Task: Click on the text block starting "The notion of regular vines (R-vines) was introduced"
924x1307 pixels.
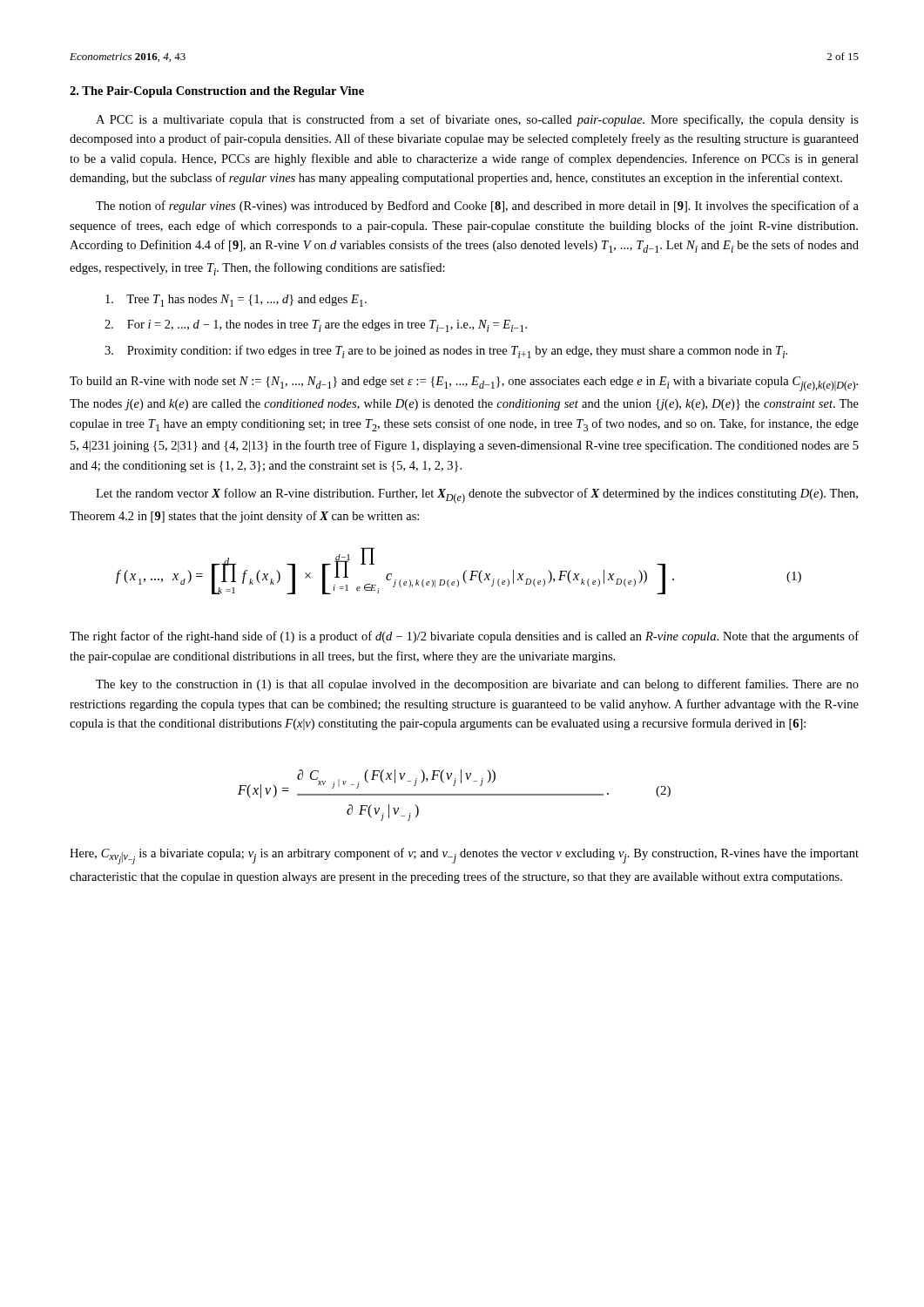Action: [x=464, y=238]
